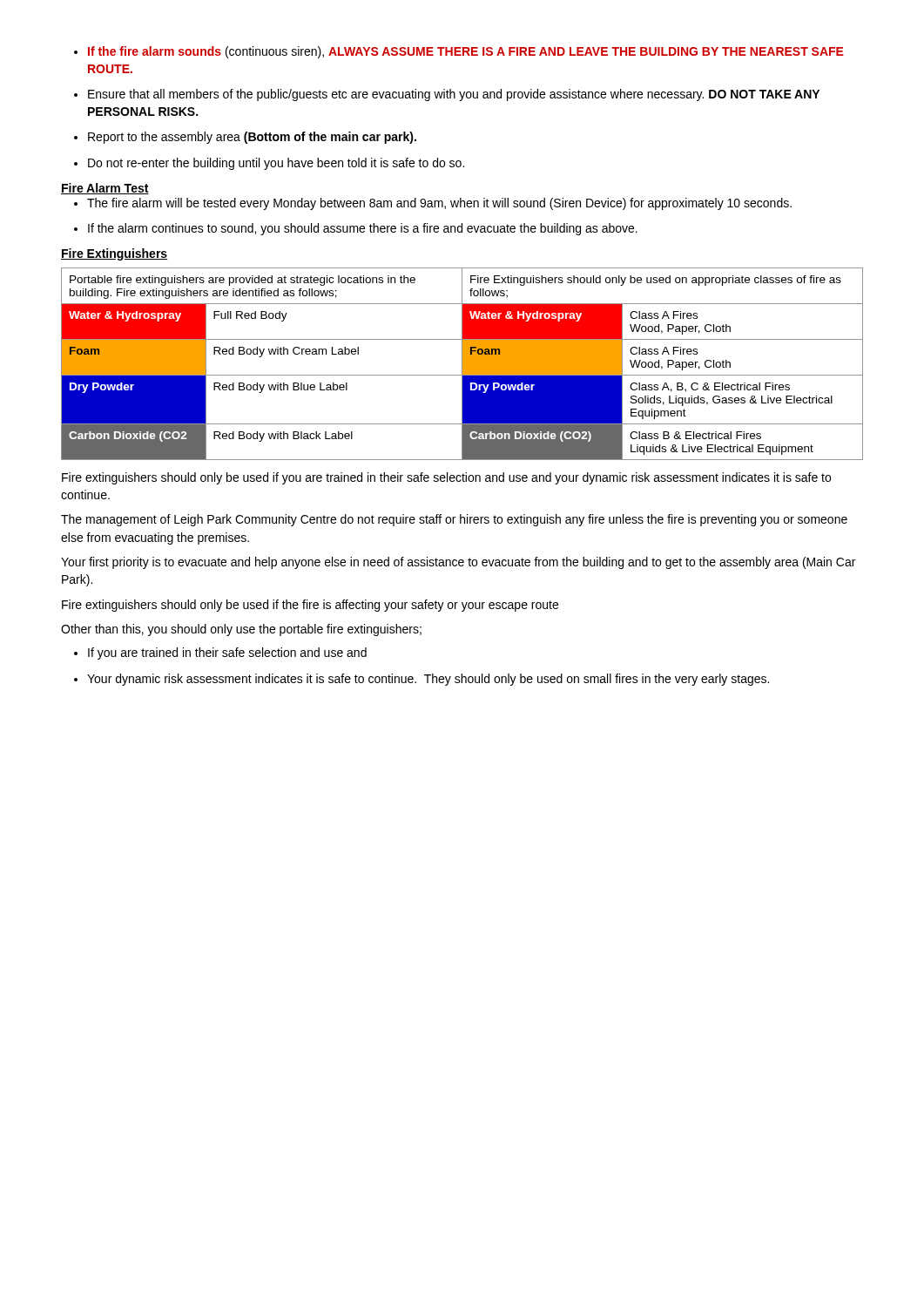Locate the block of text that opens with "If you are trained in their safe"
This screenshot has width=924, height=1307.
pyautogui.click(x=220, y=654)
